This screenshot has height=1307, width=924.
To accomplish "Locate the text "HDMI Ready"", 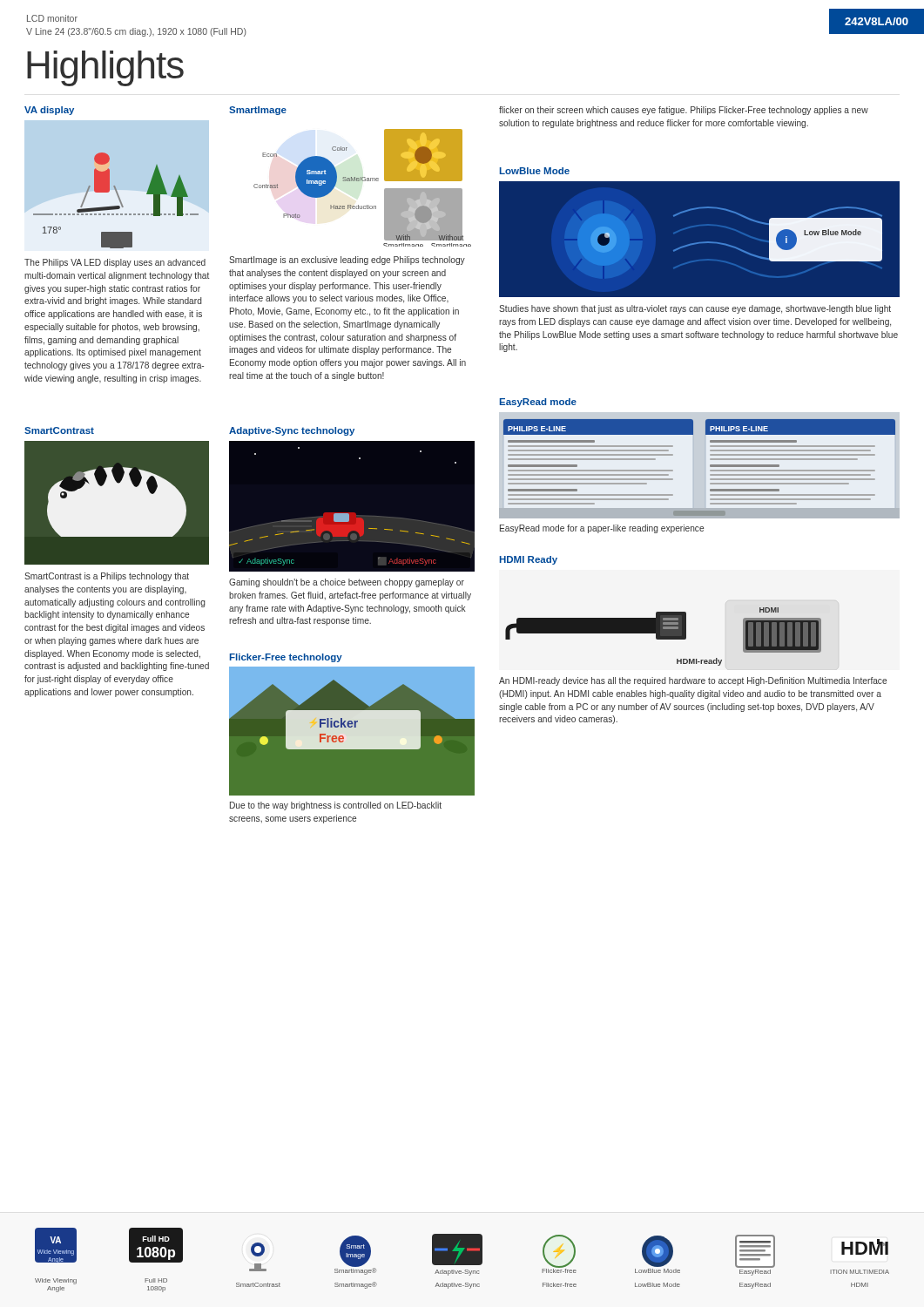I will click(528, 559).
